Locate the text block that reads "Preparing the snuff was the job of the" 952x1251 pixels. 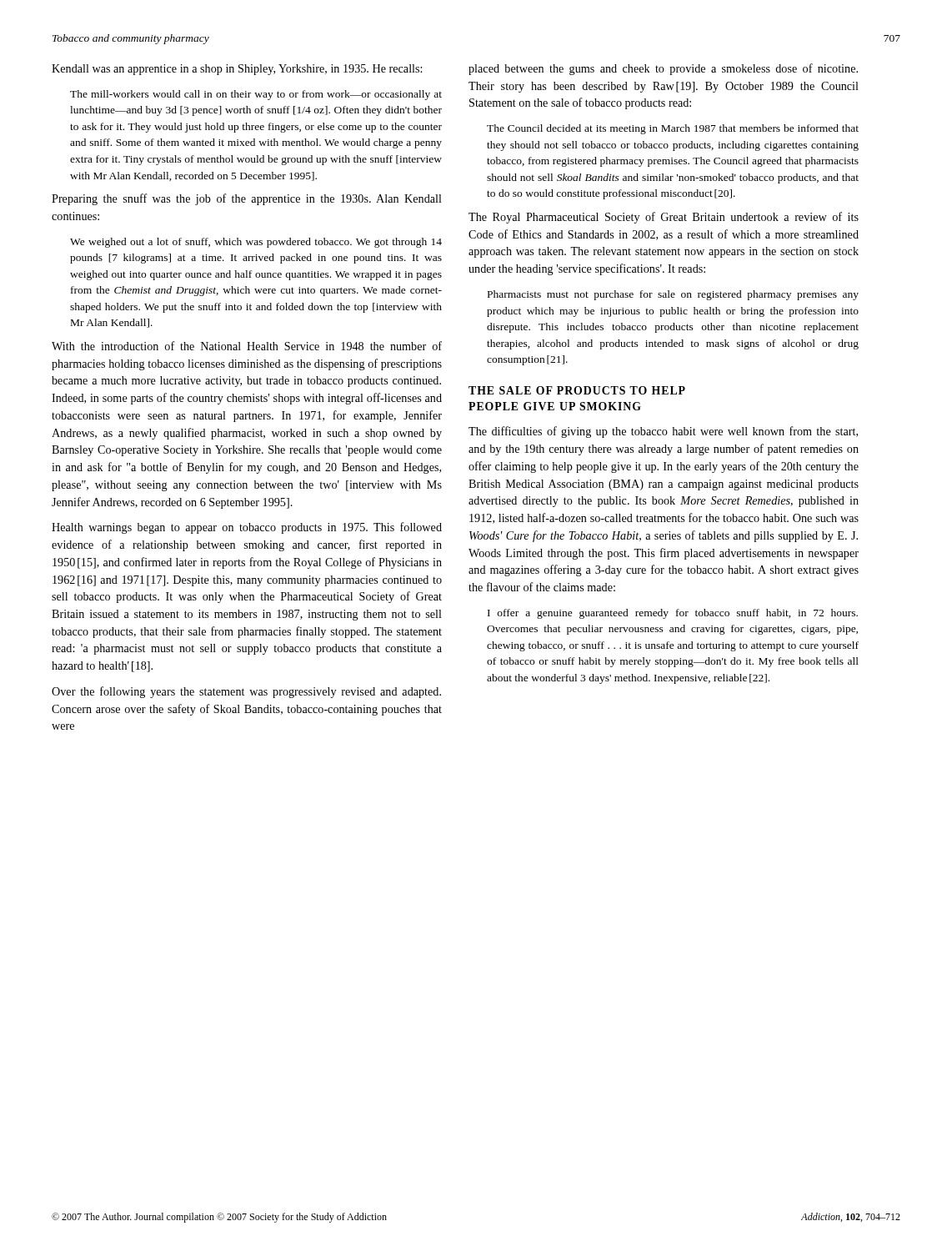247,207
